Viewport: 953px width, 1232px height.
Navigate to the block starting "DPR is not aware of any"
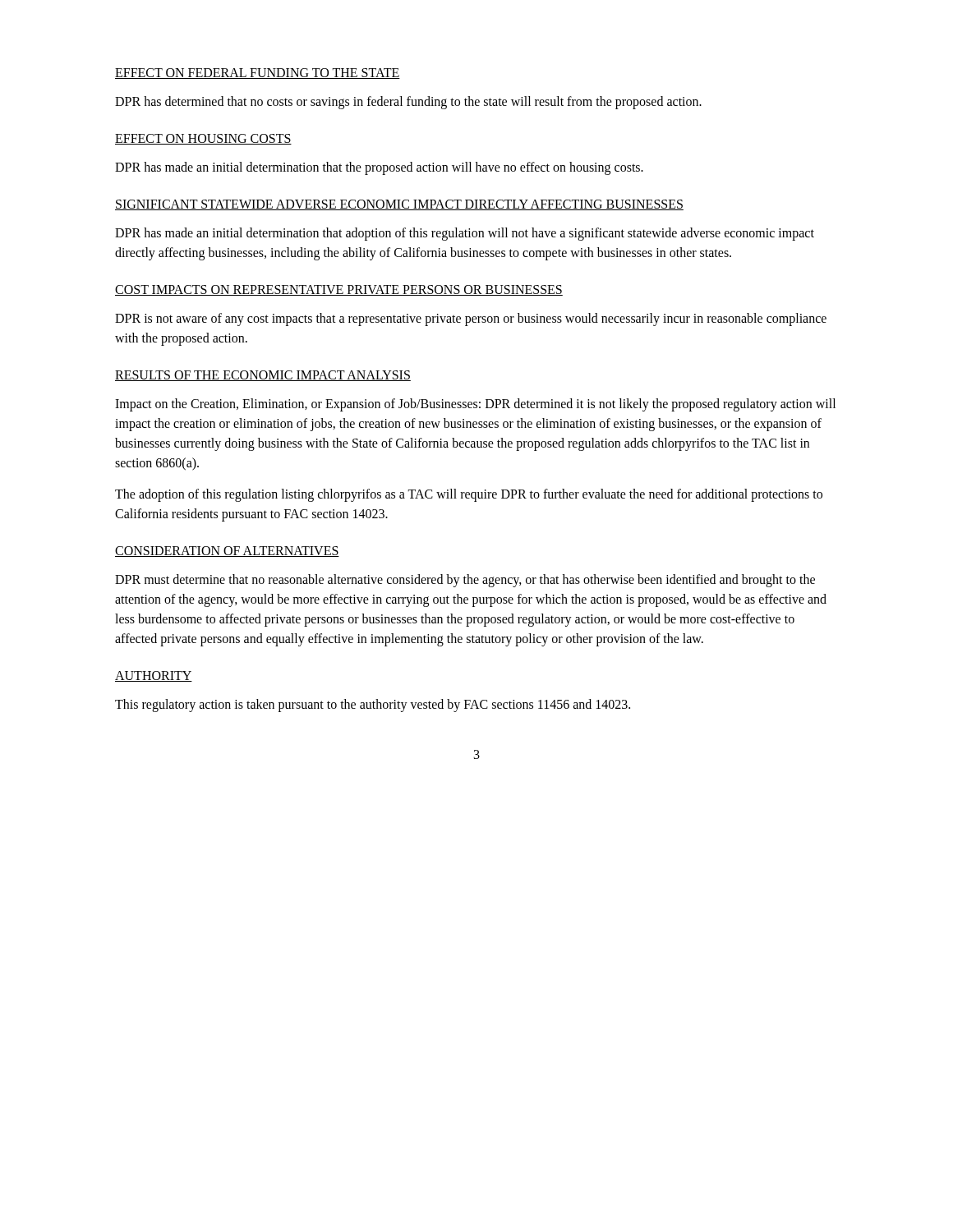[471, 328]
